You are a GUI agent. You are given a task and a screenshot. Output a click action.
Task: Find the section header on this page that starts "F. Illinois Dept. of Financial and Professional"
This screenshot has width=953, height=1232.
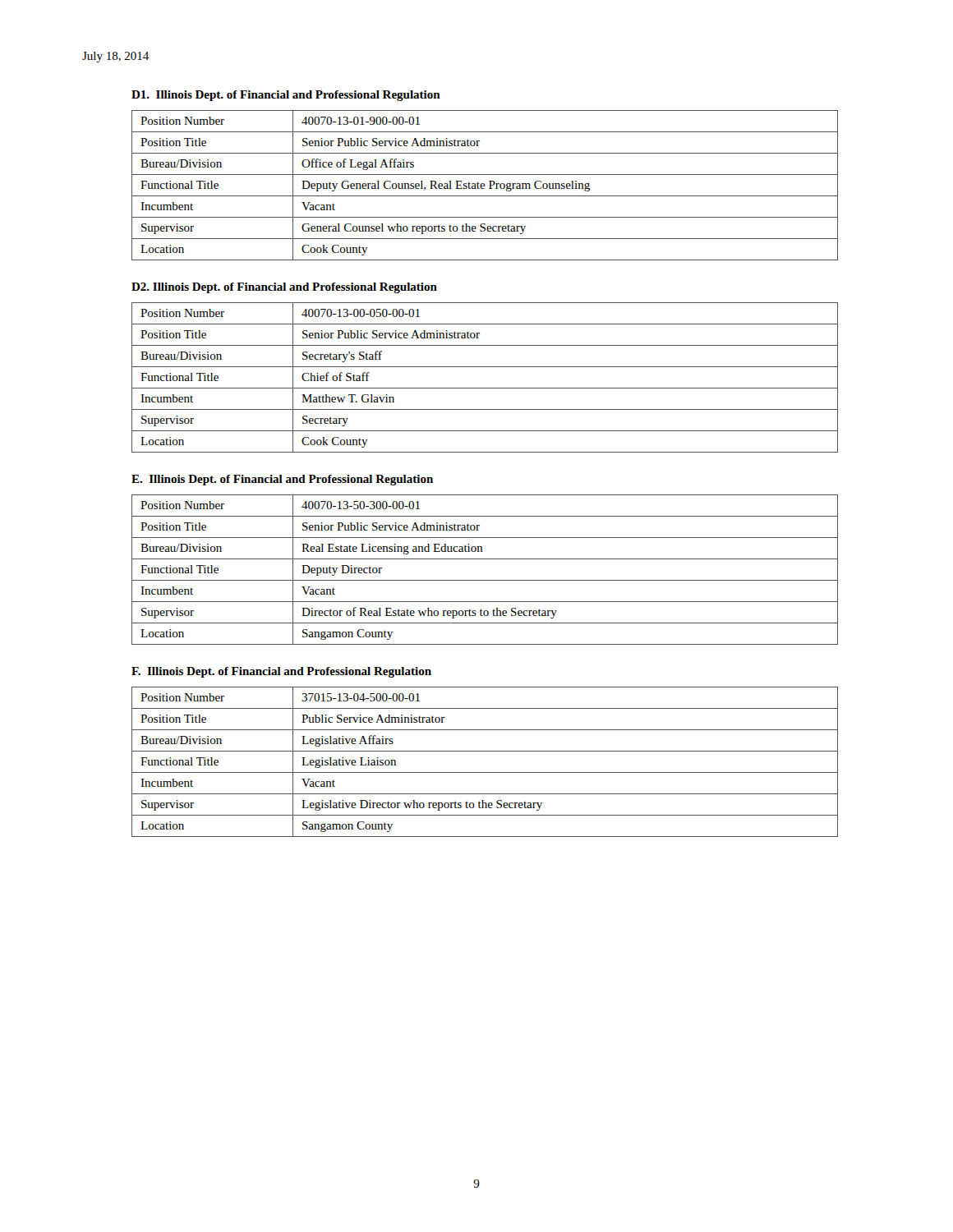[x=281, y=671]
